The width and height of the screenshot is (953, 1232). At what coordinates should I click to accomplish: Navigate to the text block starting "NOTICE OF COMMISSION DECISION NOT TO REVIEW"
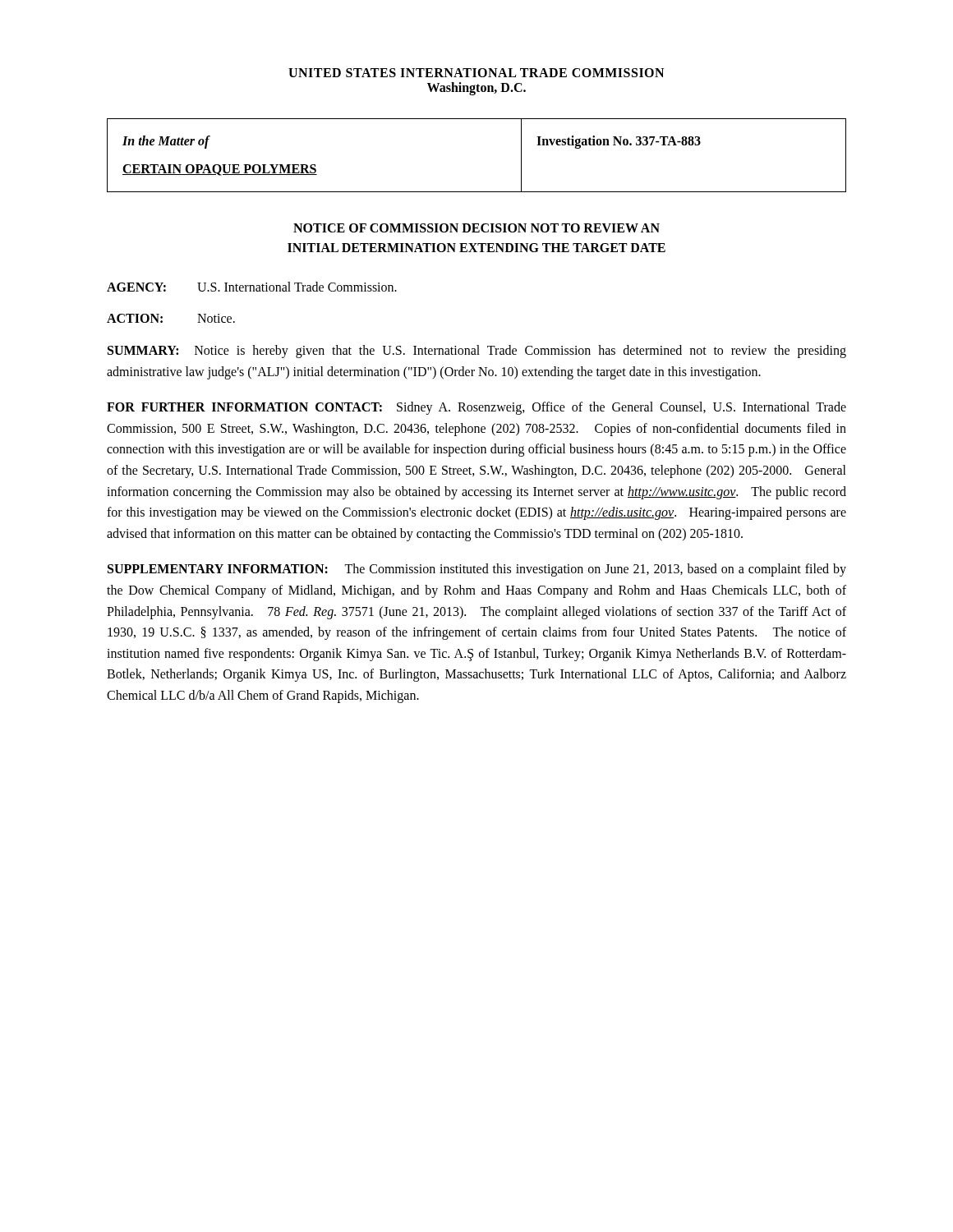tap(476, 238)
